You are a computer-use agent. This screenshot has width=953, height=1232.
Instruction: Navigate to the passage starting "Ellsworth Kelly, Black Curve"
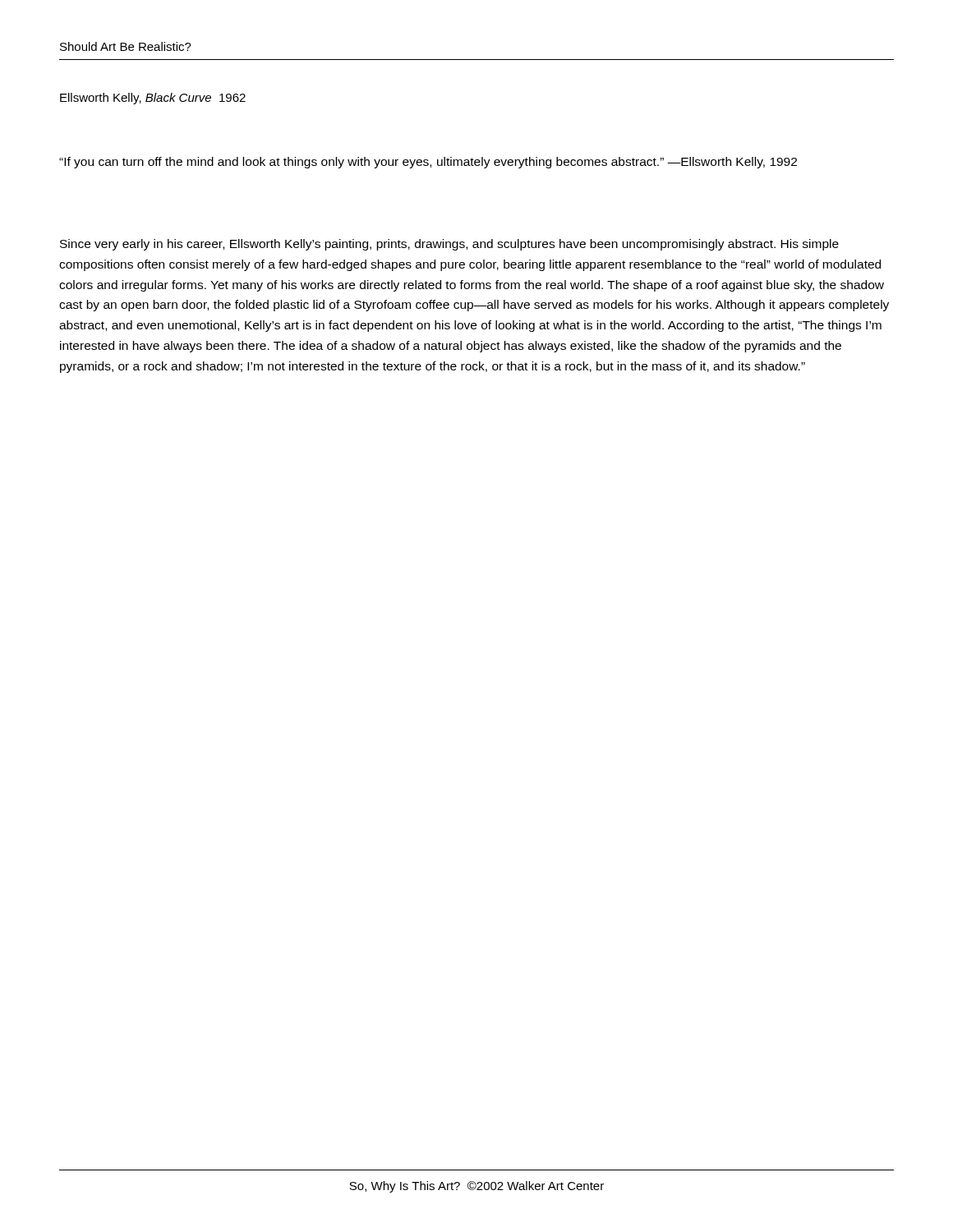153,97
